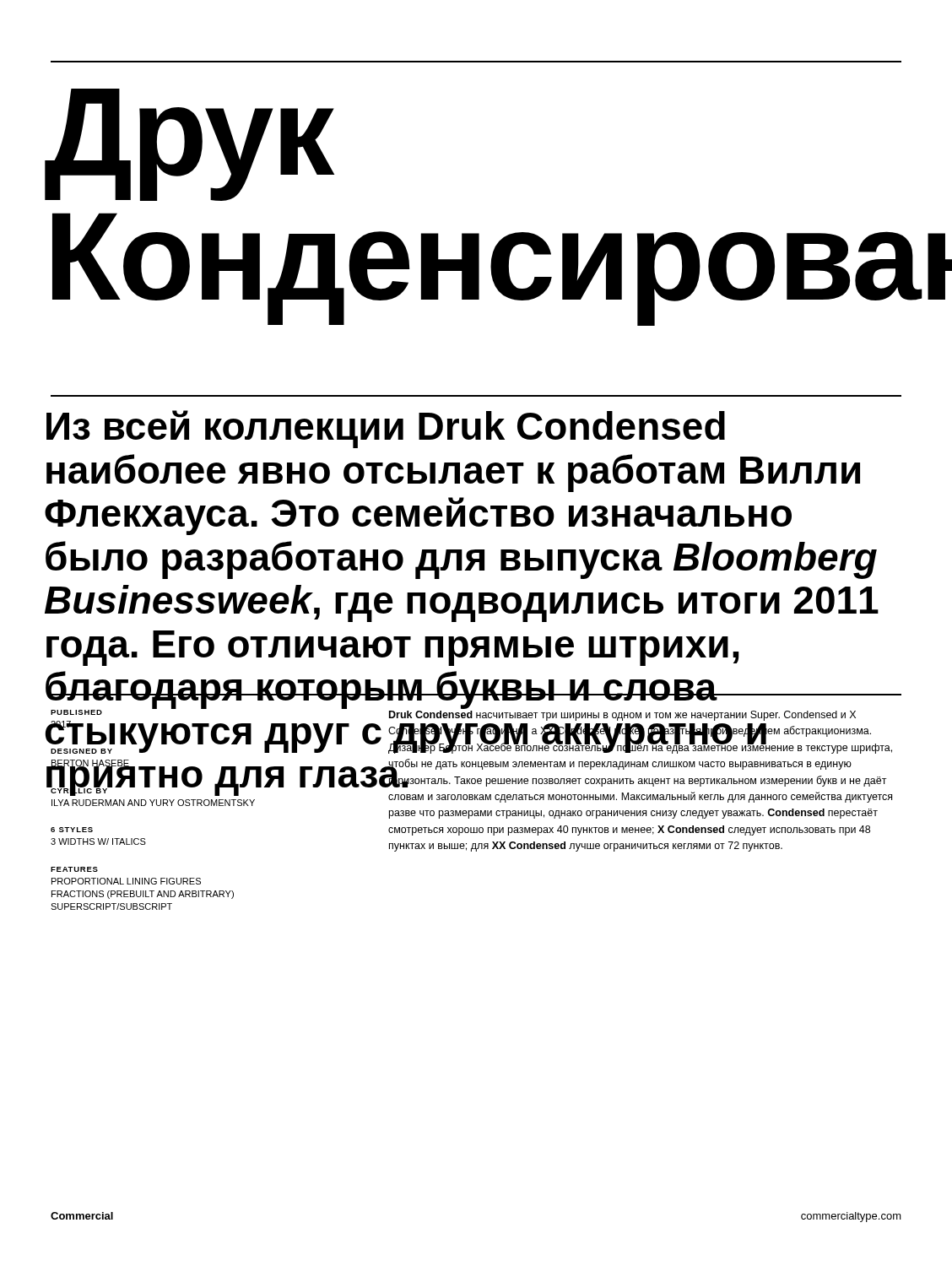Point to "Designed by Berton Hasebe"
Image resolution: width=952 pixels, height=1266 pixels.
[x=186, y=758]
